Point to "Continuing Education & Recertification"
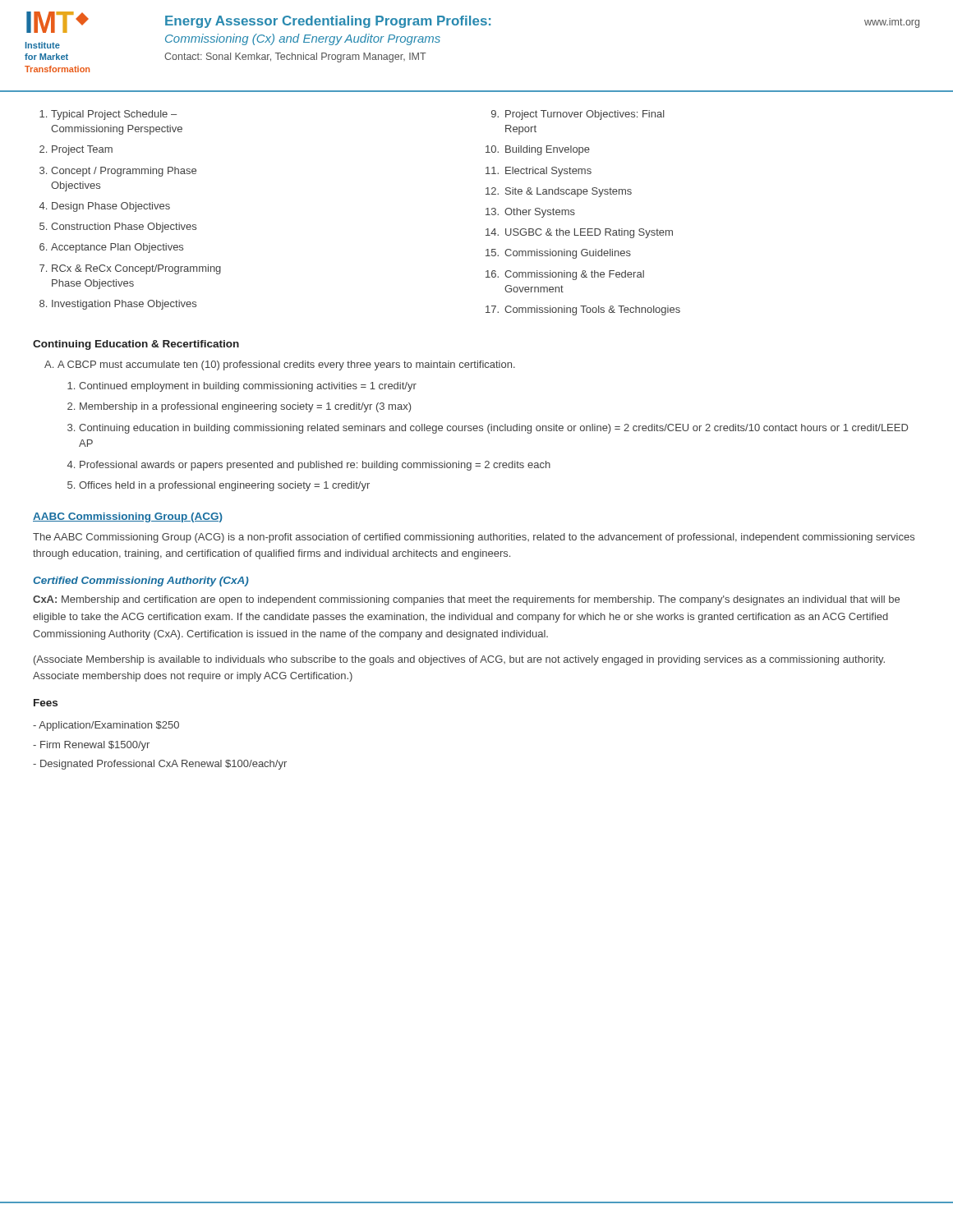This screenshot has width=953, height=1232. [x=136, y=344]
